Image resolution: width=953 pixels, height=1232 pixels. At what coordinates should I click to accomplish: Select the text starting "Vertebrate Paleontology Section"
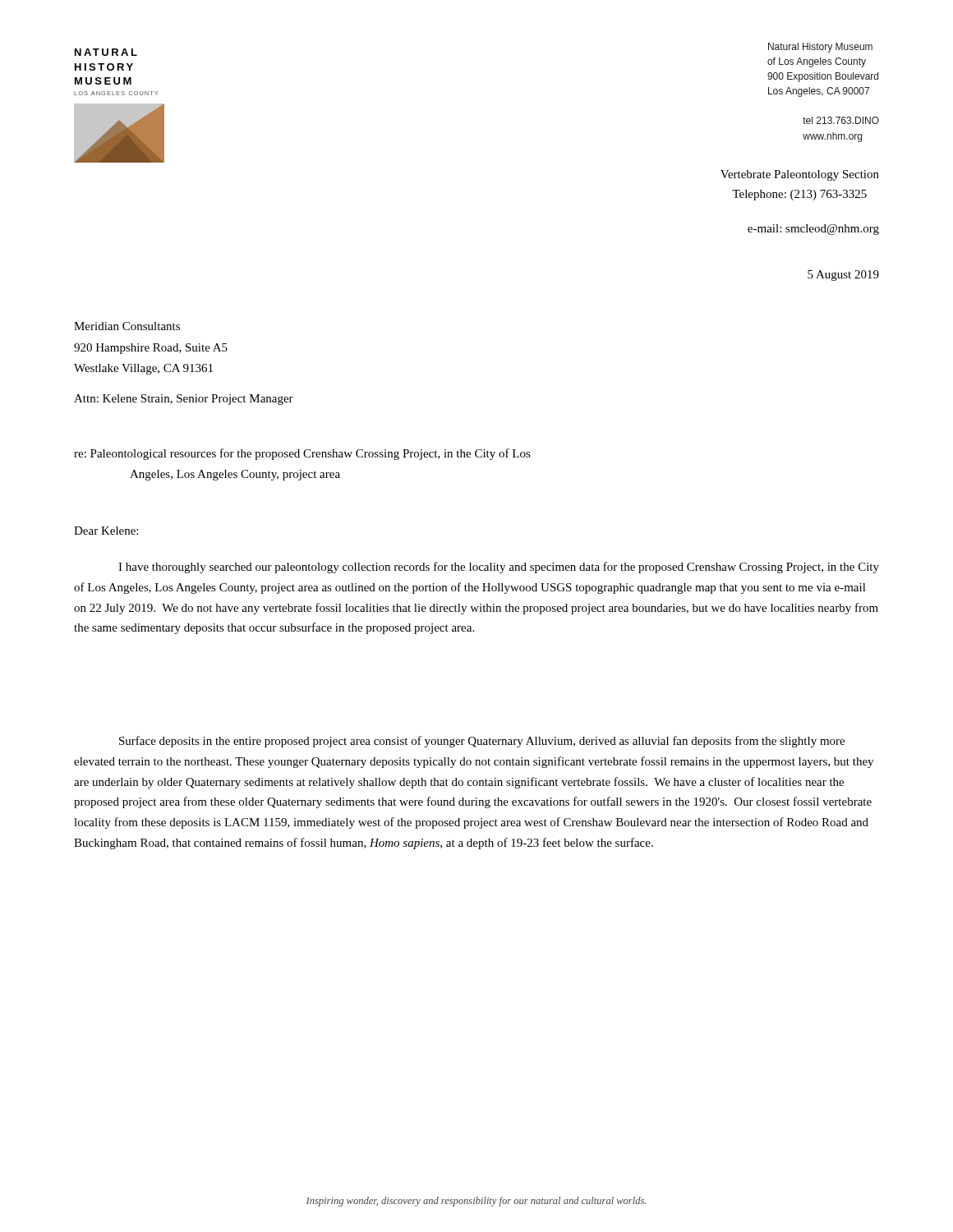click(800, 184)
